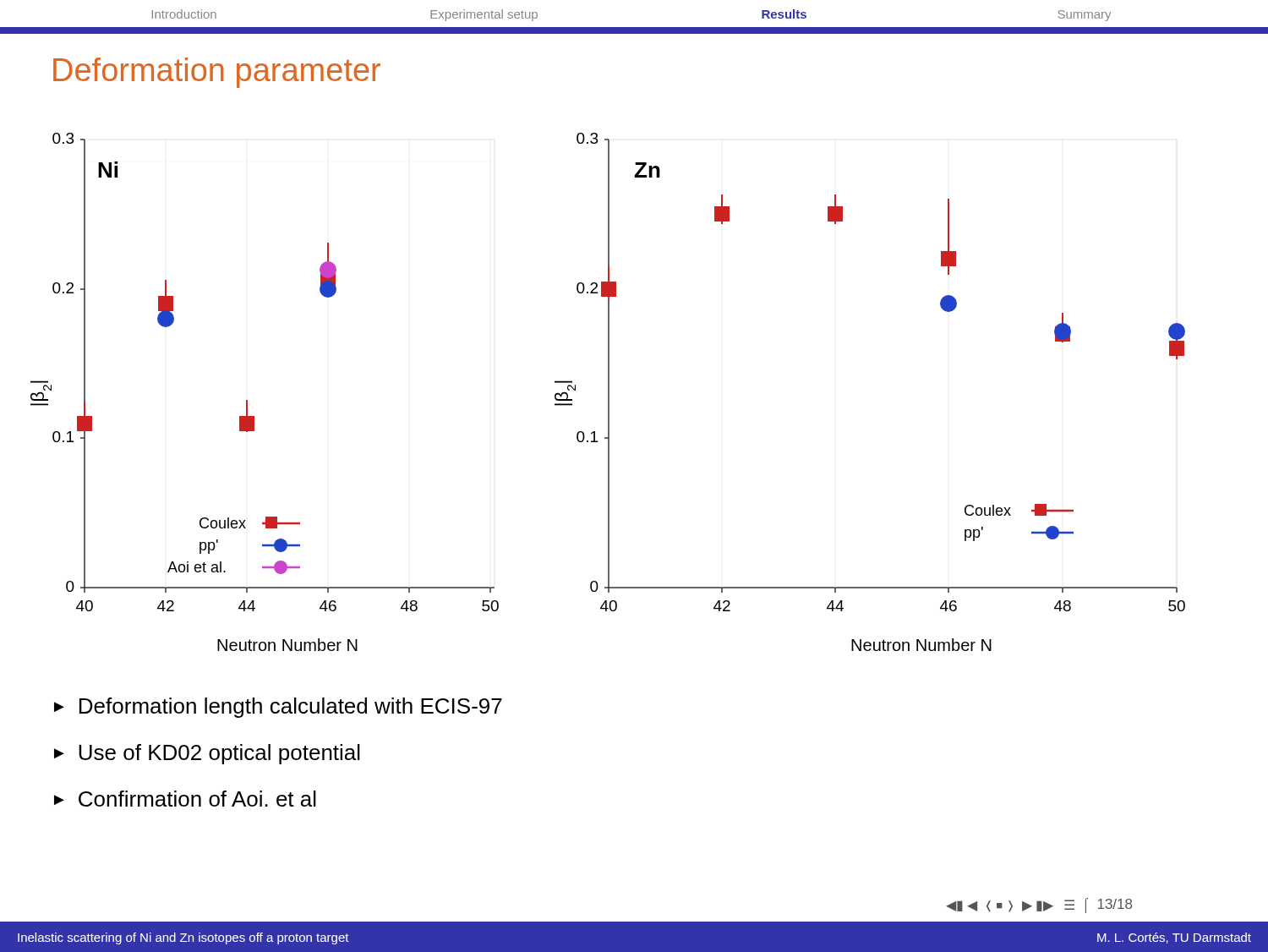Locate the list item with the text "► Deformation length calculated with ECIS-97"

(x=277, y=706)
